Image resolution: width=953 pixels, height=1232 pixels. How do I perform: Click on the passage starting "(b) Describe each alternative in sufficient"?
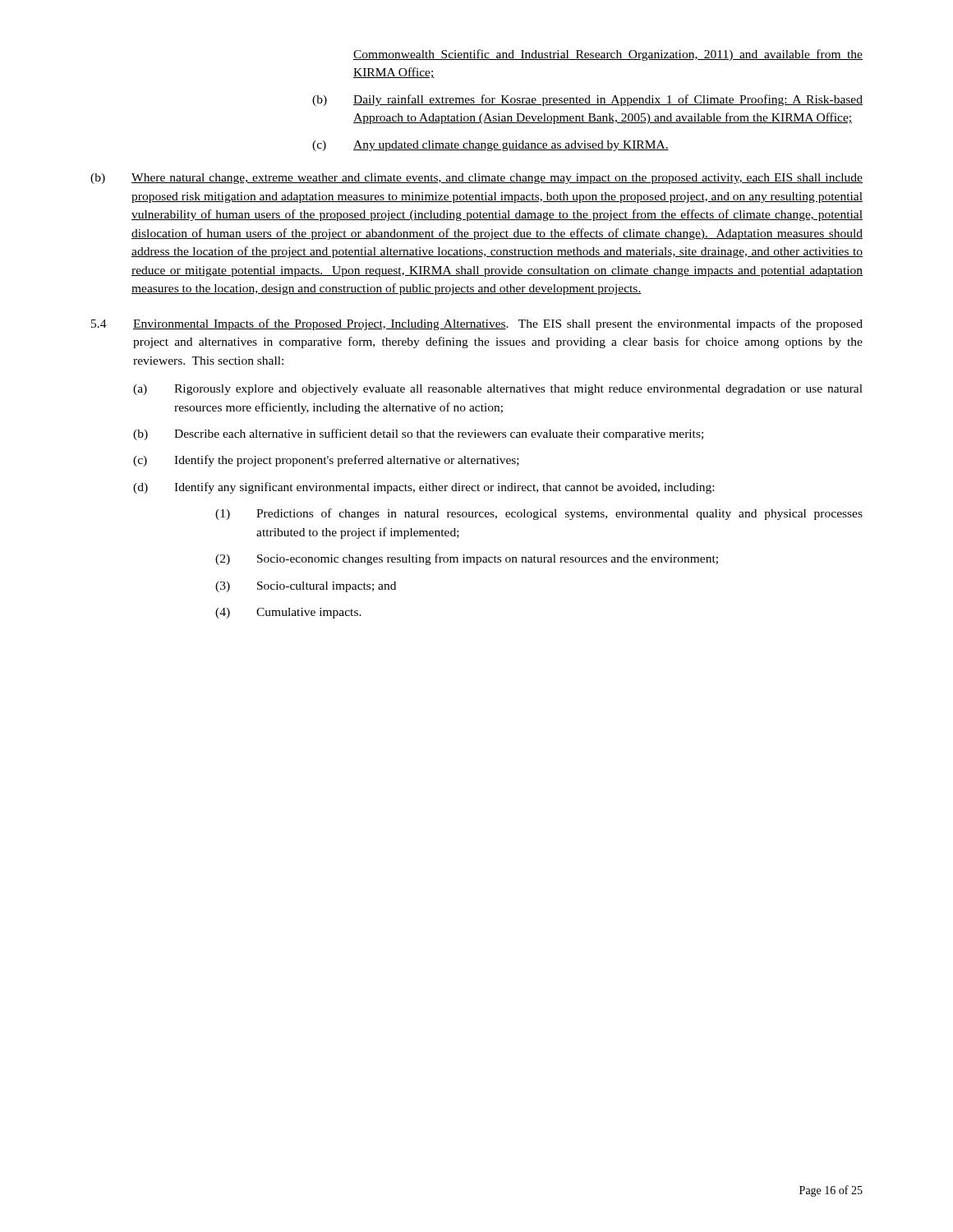(498, 434)
